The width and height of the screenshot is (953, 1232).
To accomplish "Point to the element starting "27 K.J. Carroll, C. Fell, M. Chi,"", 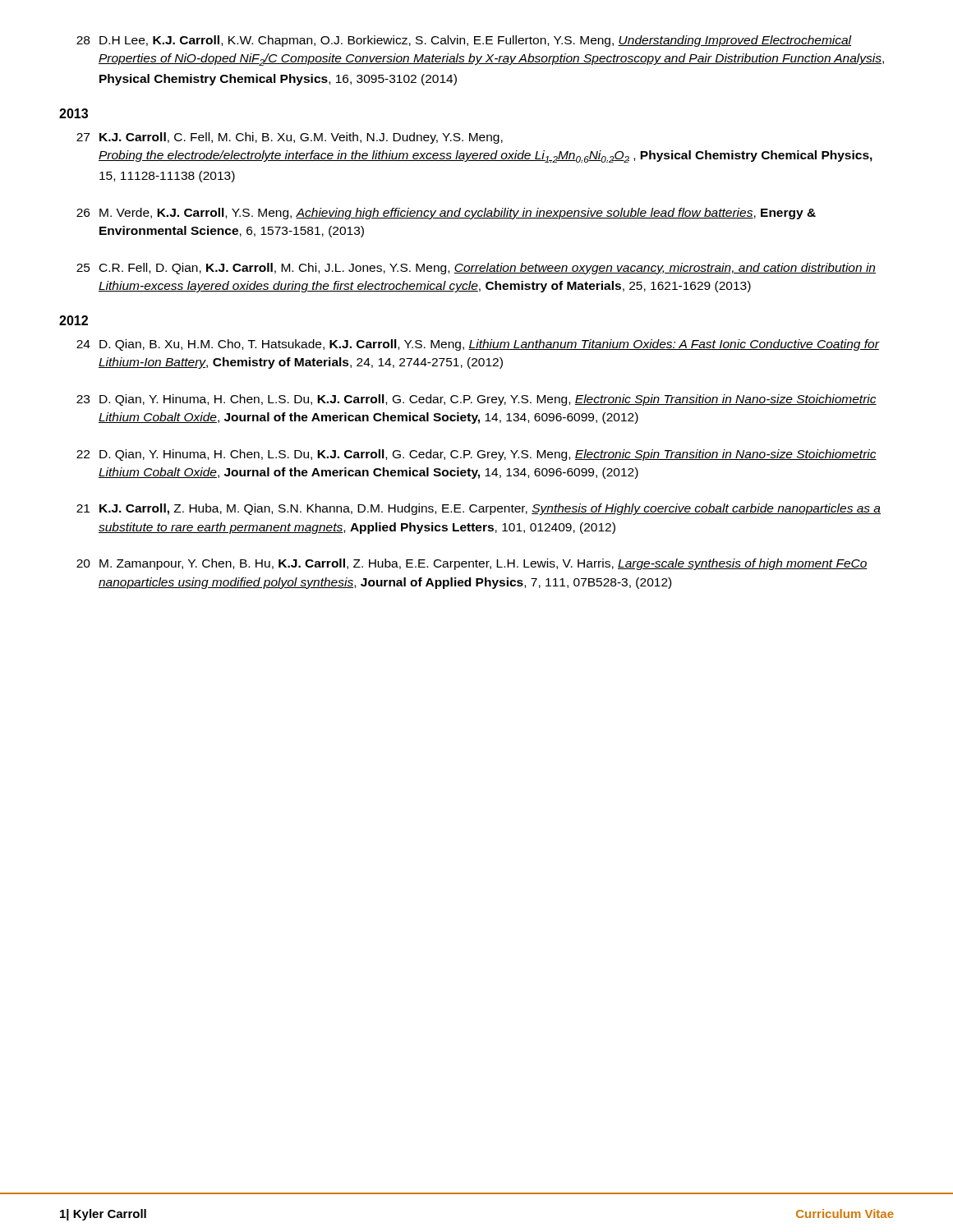I will (476, 157).
